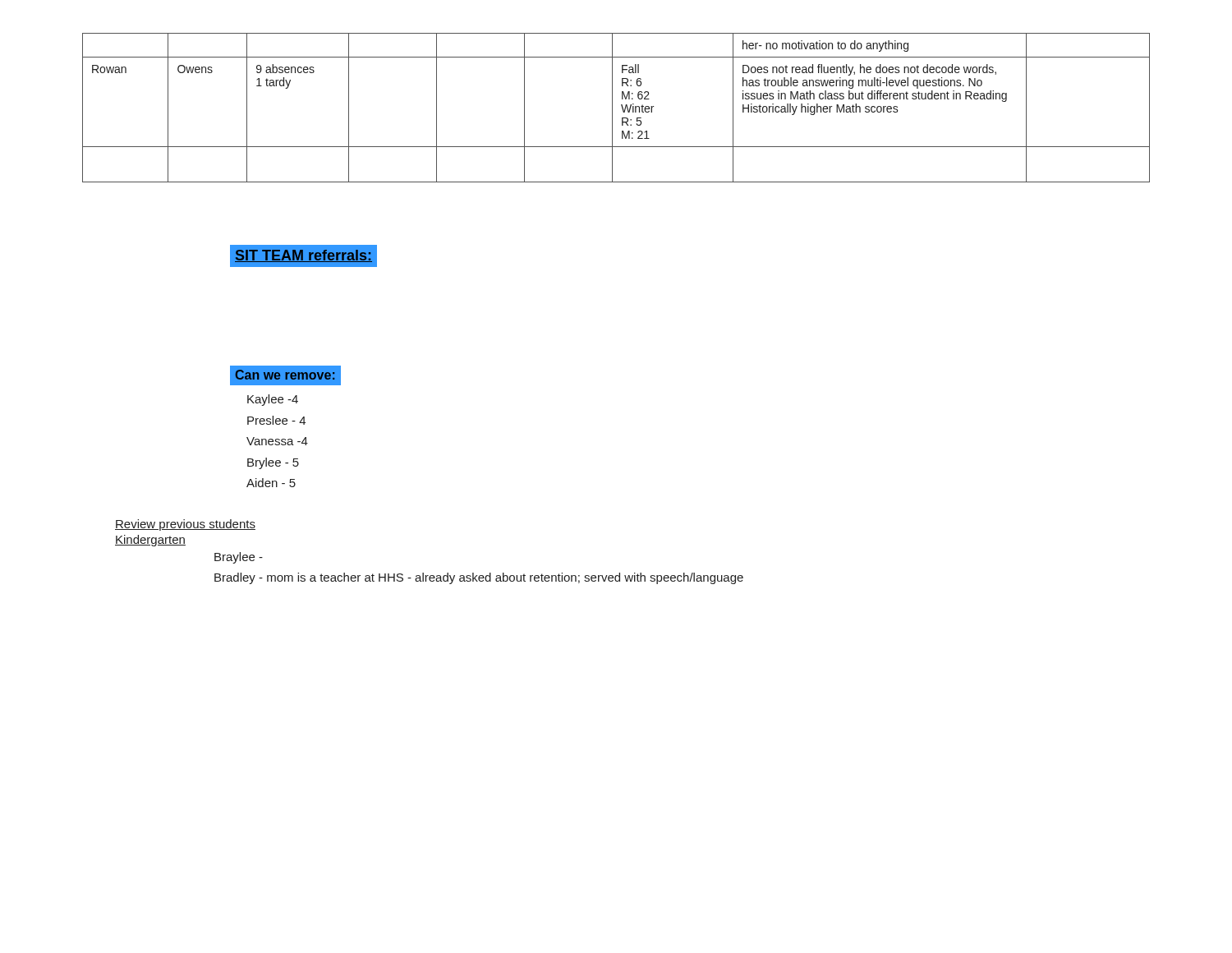Locate the element starting "Kaylee -4"
Viewport: 1232px width, 953px height.
coord(272,399)
